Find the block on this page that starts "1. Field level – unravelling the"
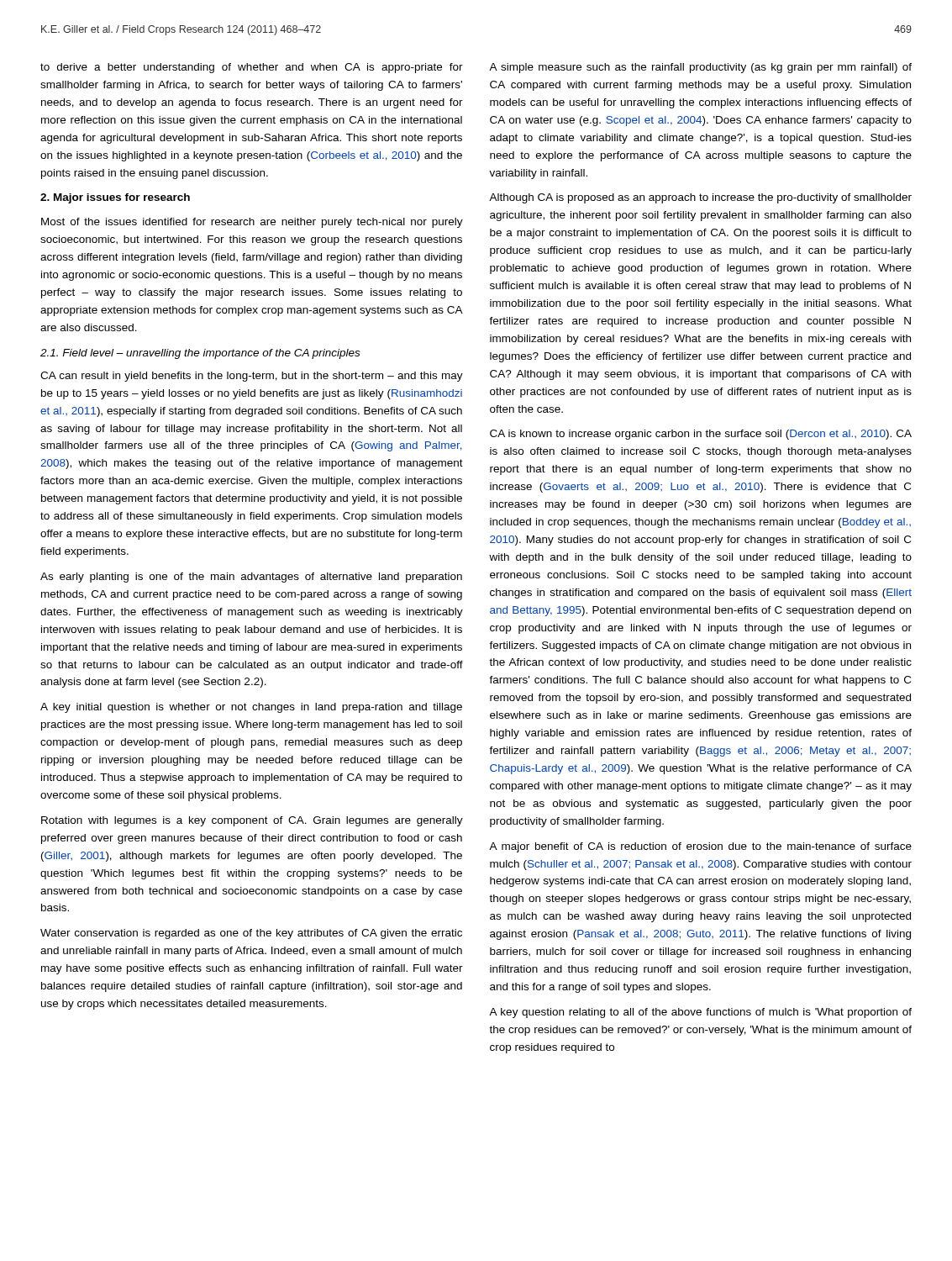 coord(251,353)
